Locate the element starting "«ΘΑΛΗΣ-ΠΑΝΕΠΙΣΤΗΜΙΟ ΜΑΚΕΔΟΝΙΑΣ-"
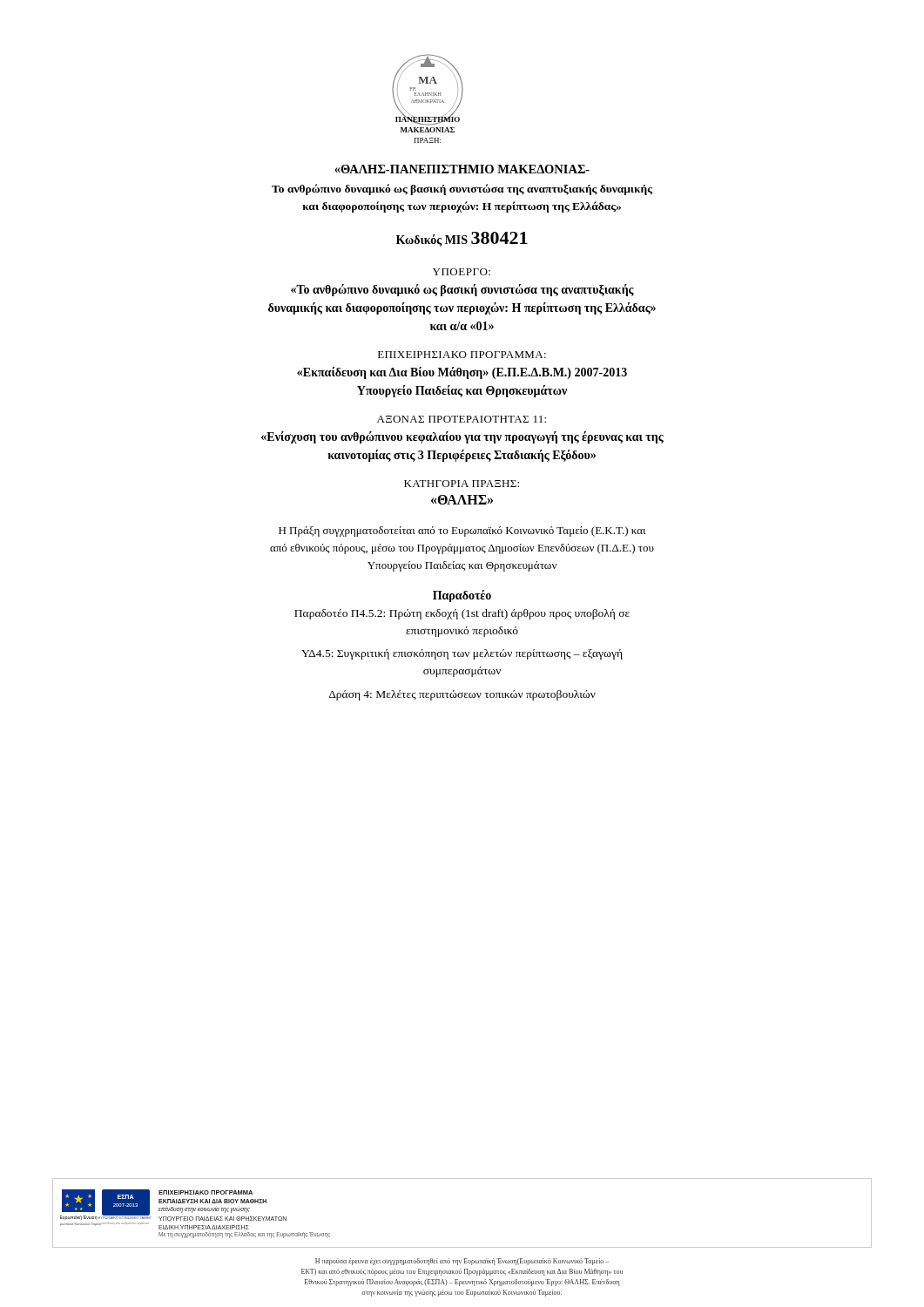 (462, 169)
